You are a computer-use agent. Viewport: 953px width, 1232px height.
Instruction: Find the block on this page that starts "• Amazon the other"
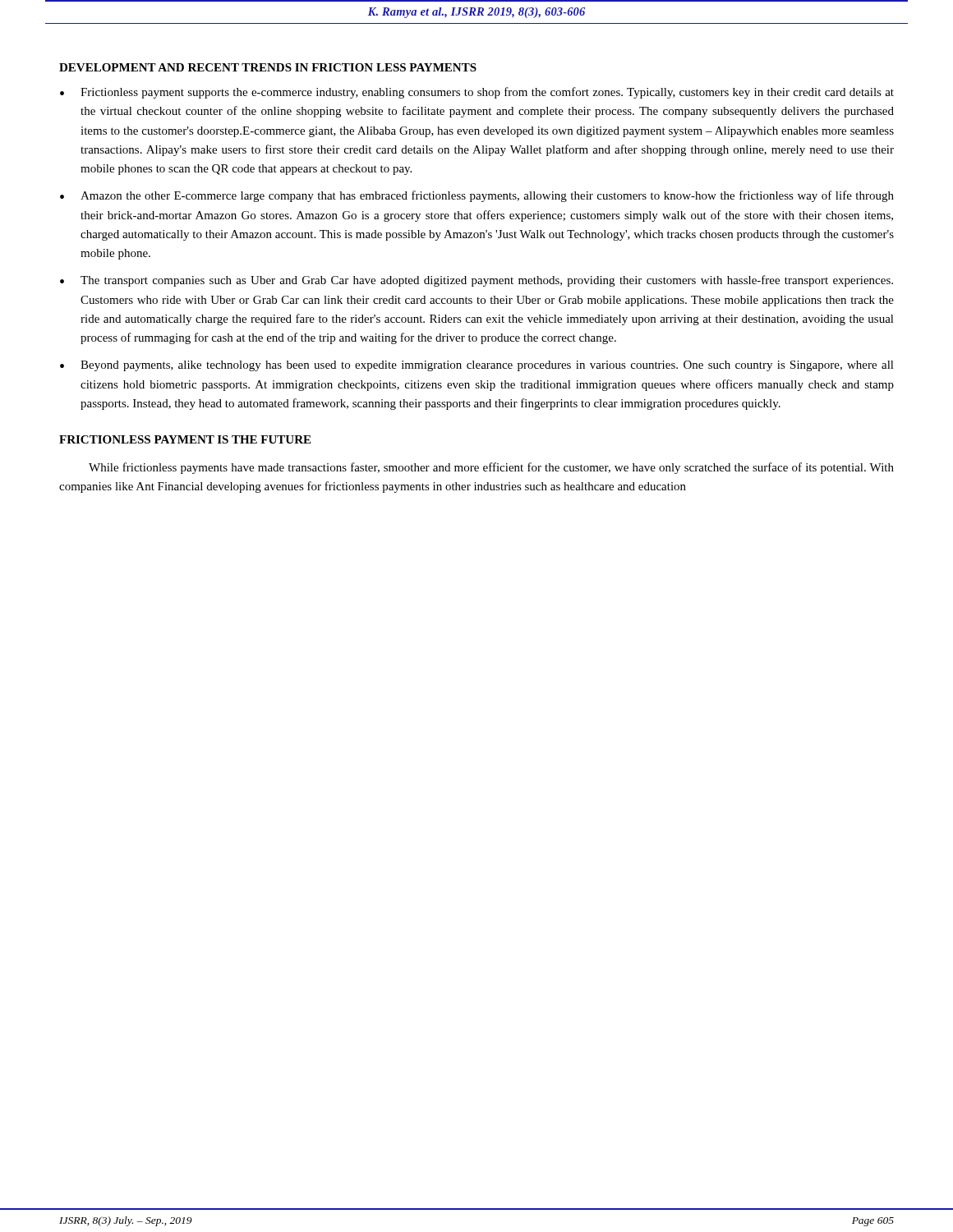[476, 225]
